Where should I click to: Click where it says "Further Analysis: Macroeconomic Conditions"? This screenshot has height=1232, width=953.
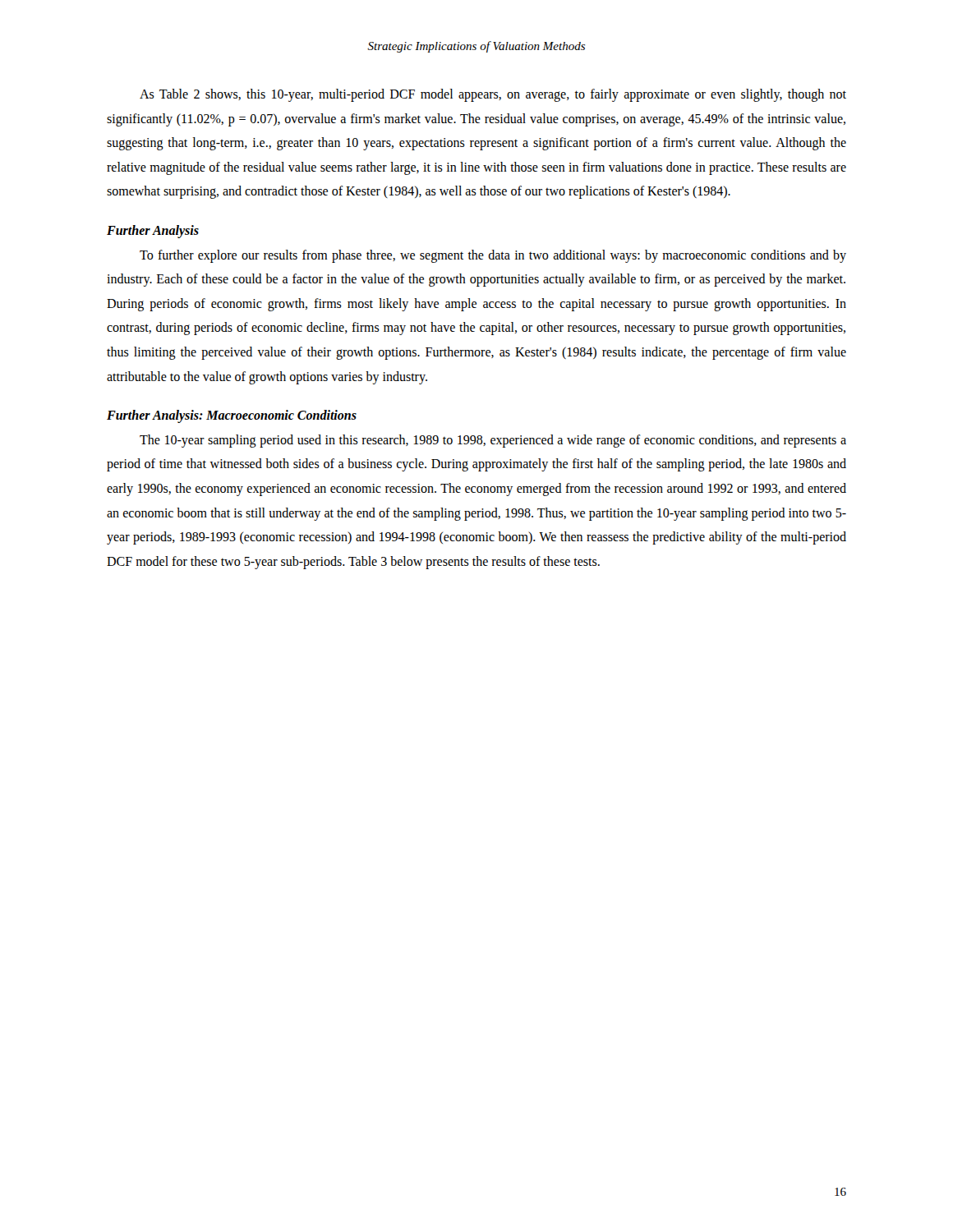click(x=232, y=415)
